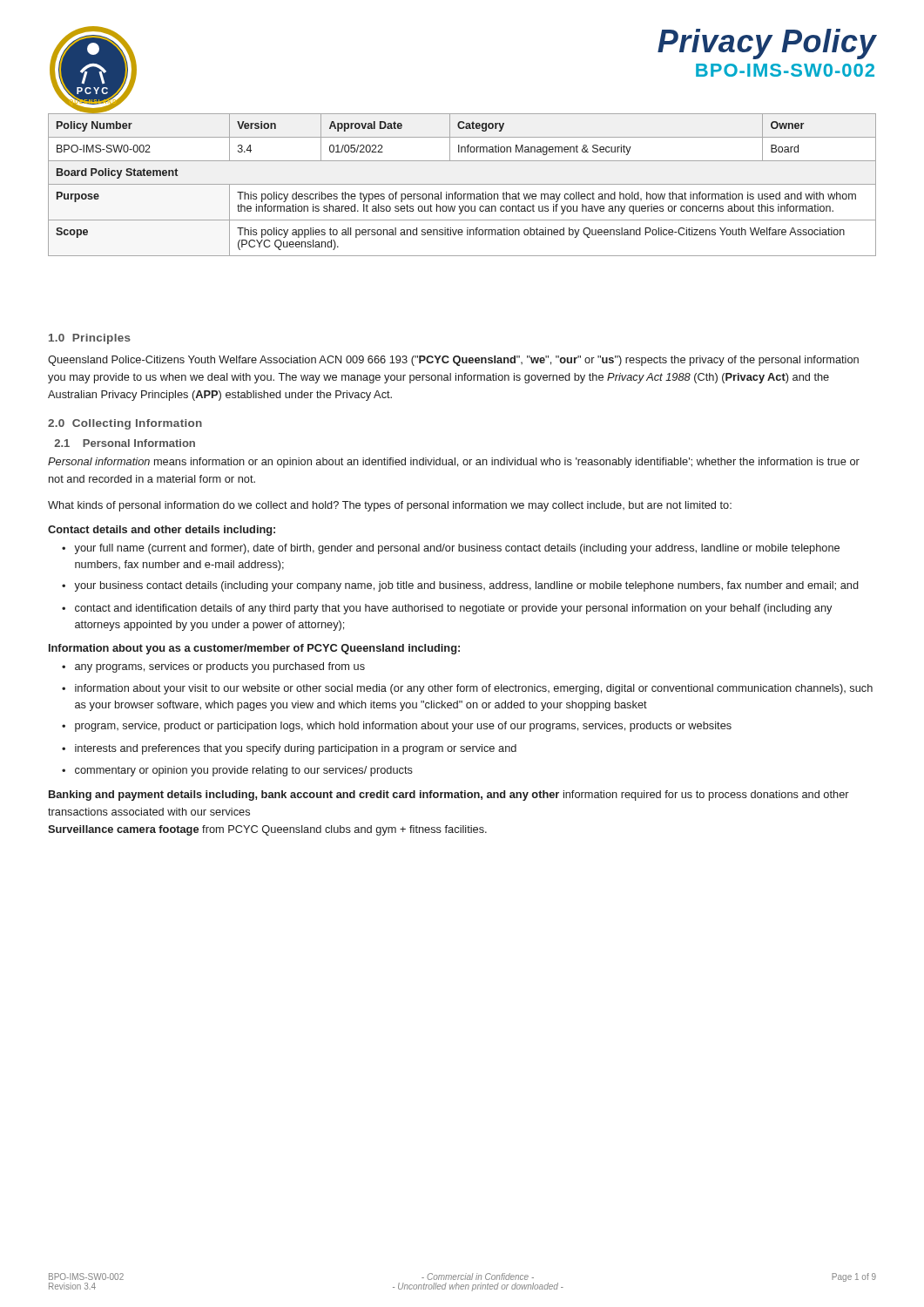Locate the list item that reads "• any programs, services or products you purchased"
Image resolution: width=924 pixels, height=1307 pixels.
click(213, 667)
